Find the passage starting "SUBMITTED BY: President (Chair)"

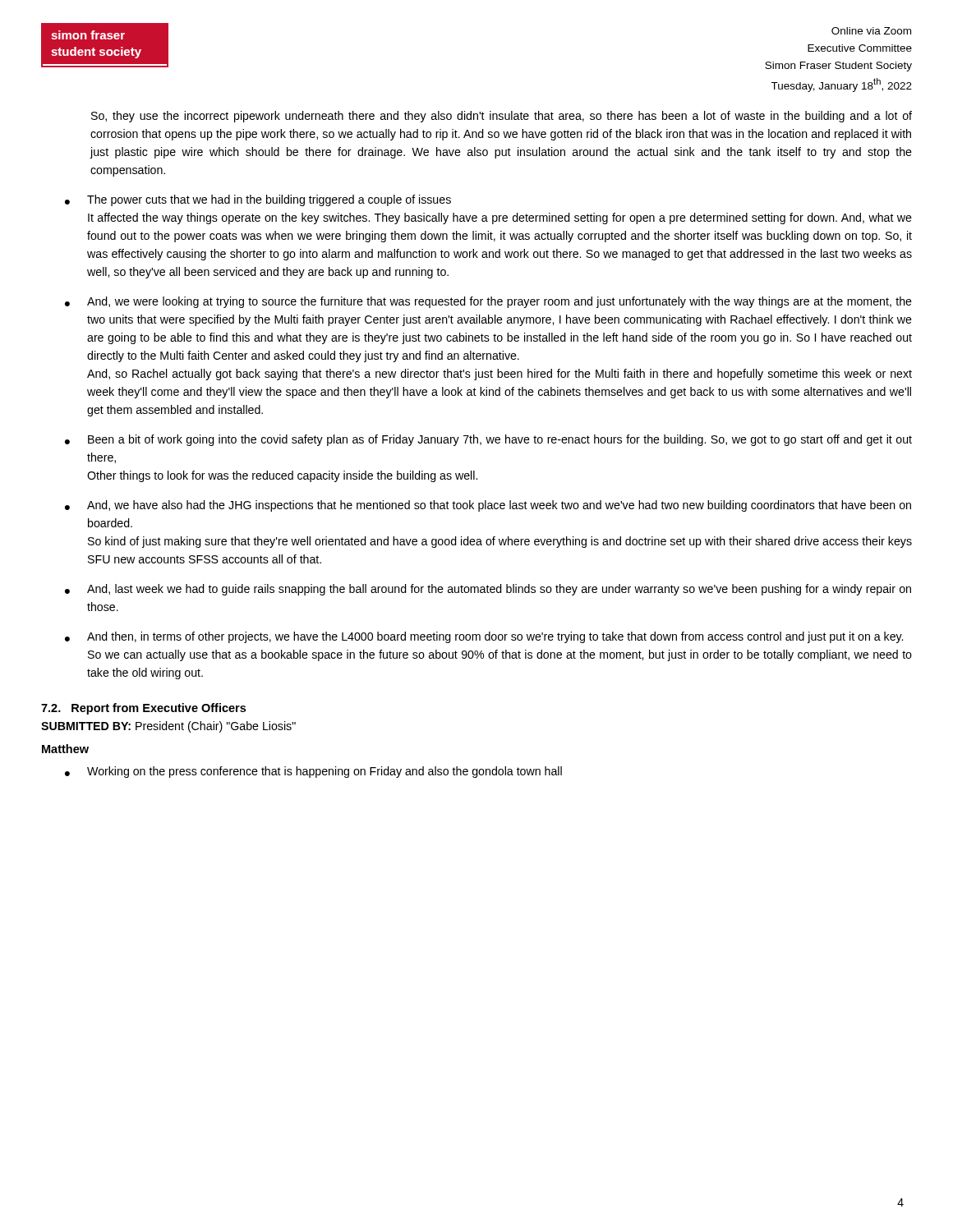click(x=168, y=726)
